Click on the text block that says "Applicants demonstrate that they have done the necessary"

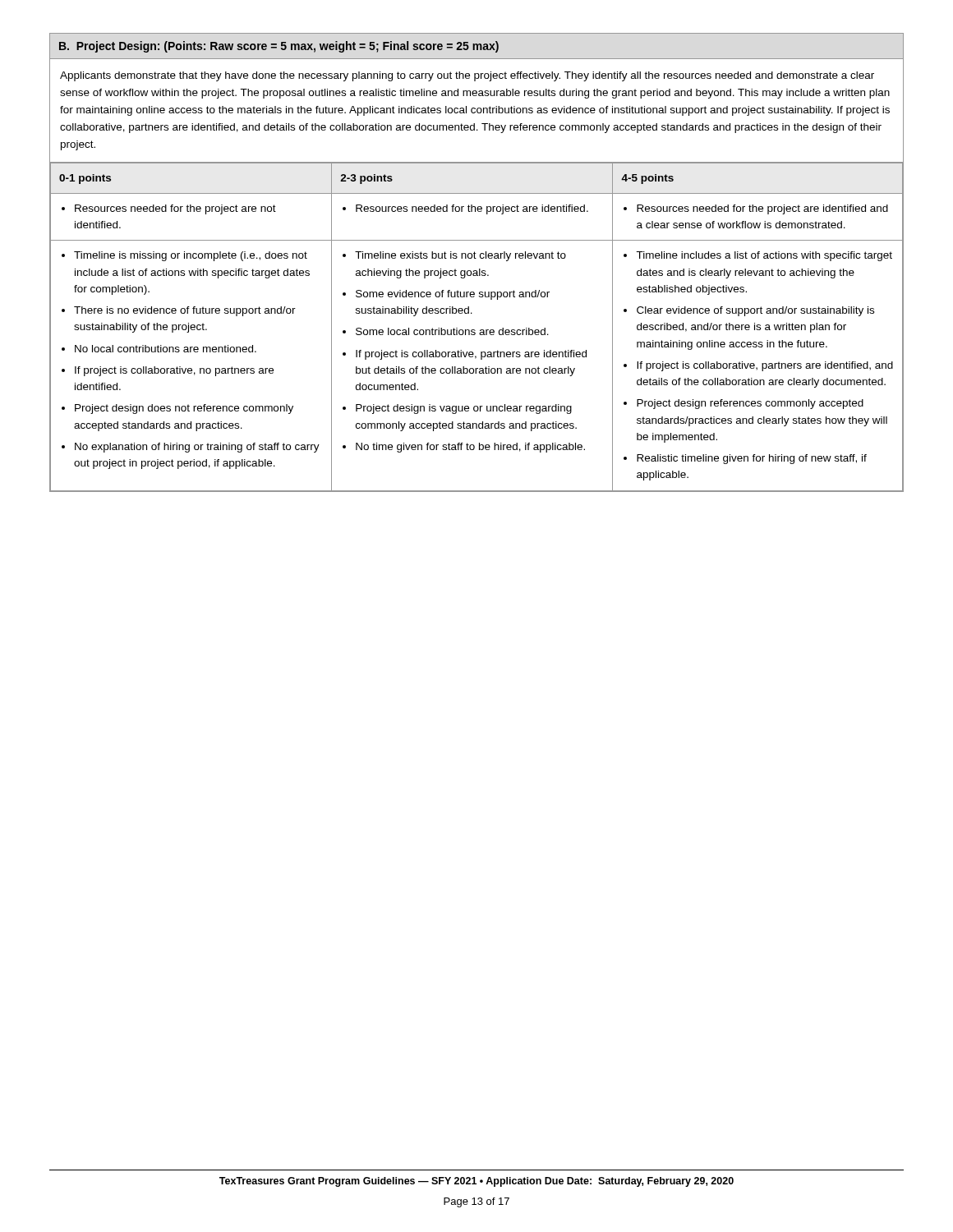(475, 110)
